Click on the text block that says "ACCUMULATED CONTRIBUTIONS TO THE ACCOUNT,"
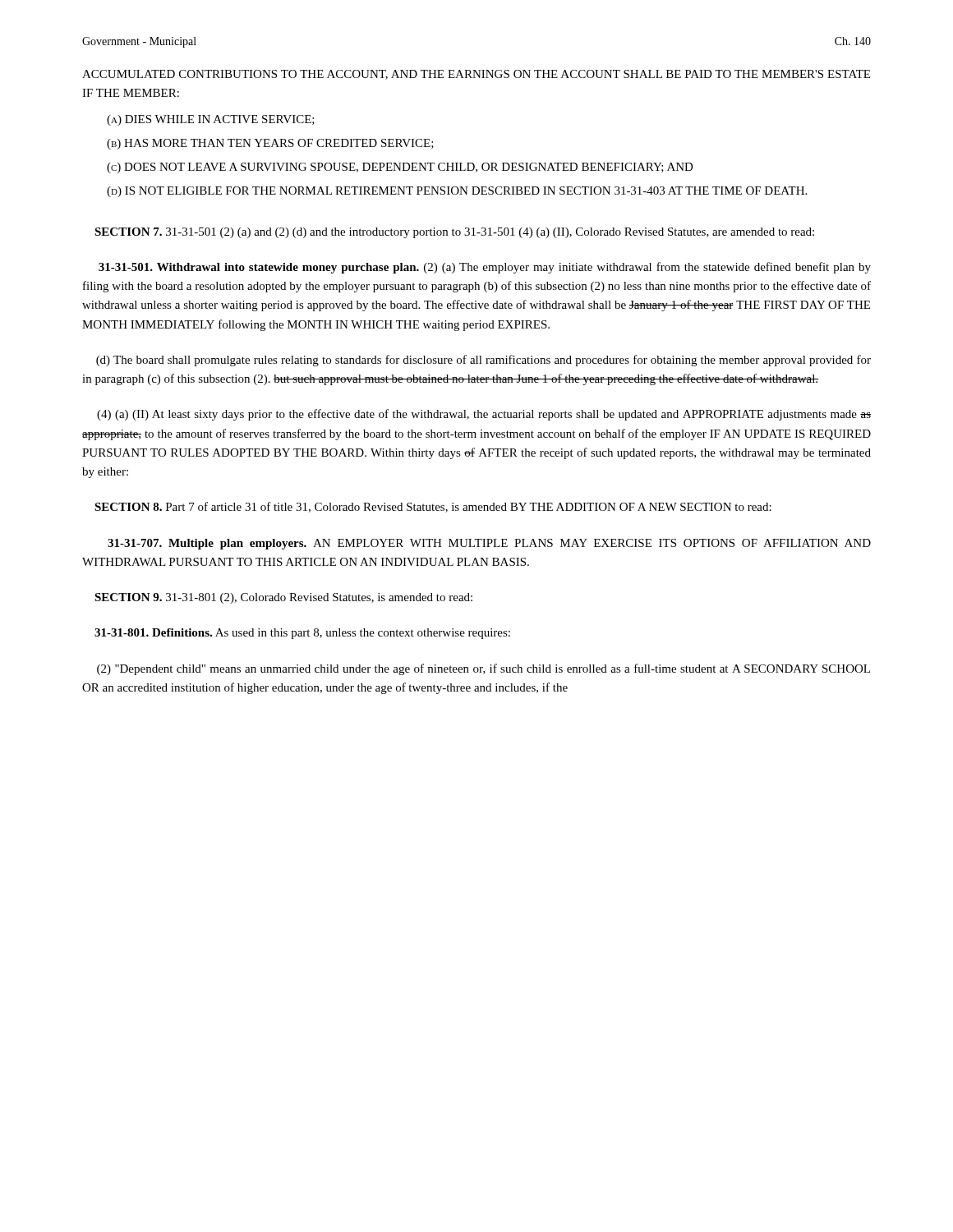This screenshot has width=953, height=1232. coord(476,83)
